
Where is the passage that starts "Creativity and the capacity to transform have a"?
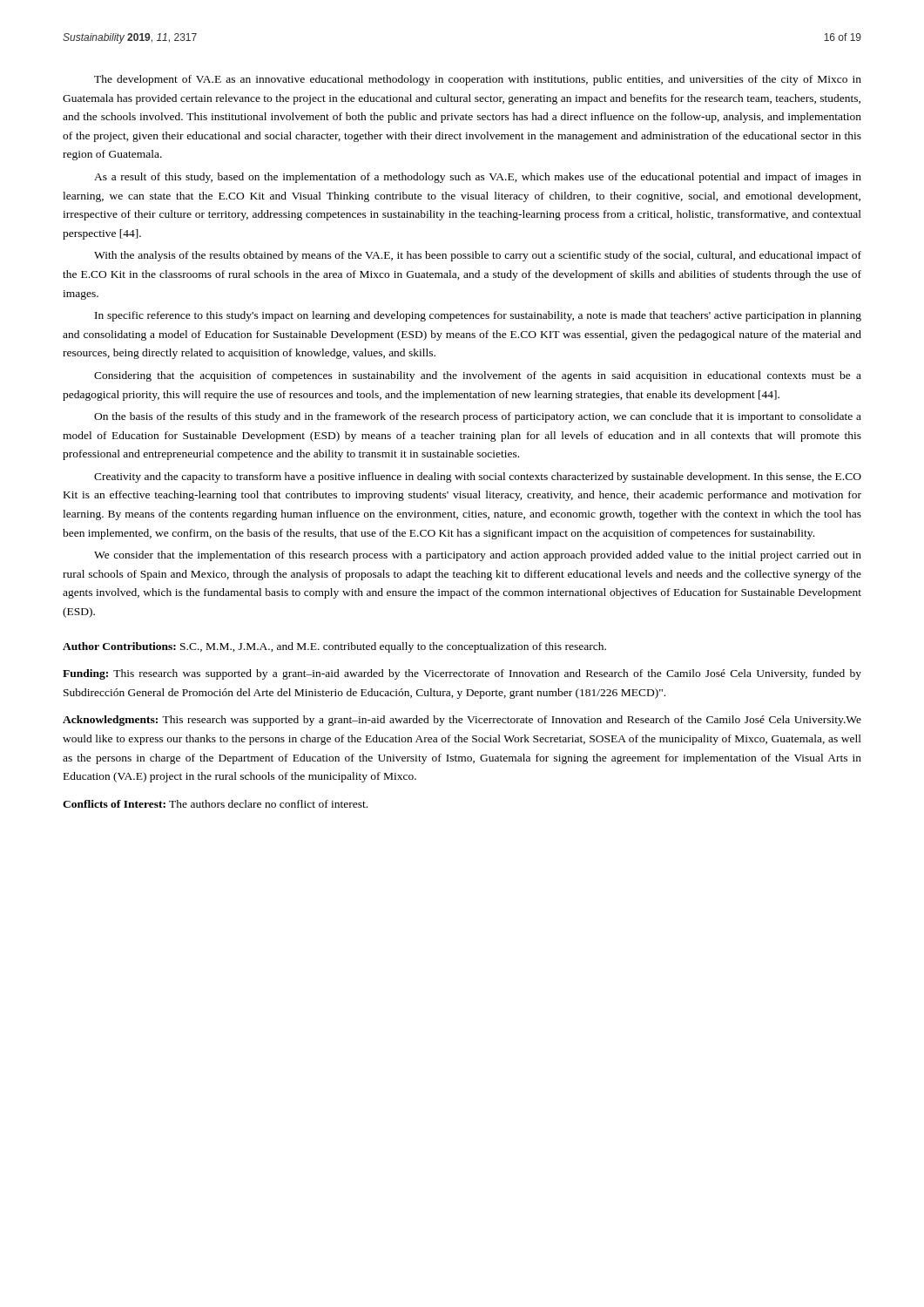pos(462,505)
